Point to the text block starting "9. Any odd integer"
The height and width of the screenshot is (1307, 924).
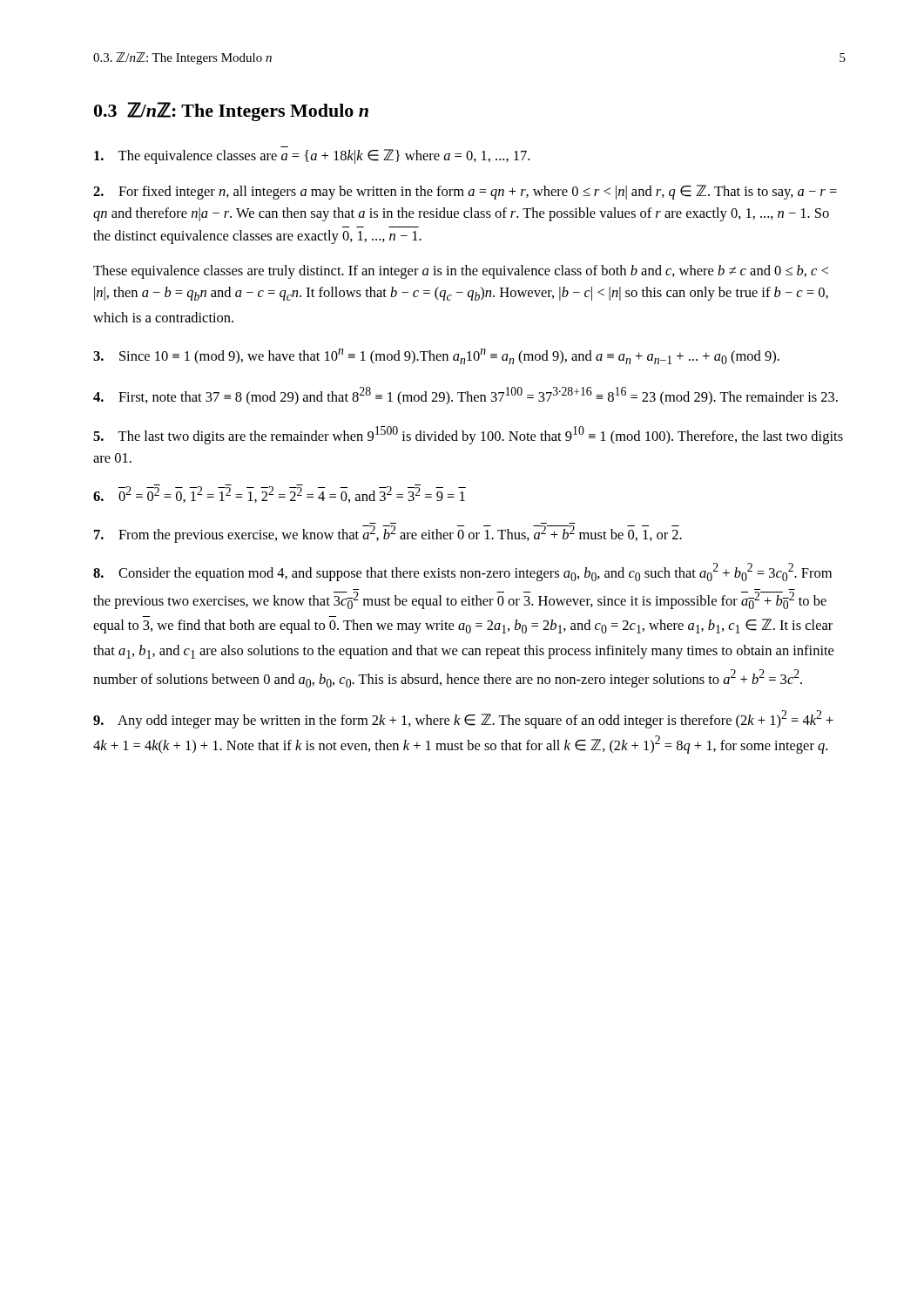tap(463, 731)
